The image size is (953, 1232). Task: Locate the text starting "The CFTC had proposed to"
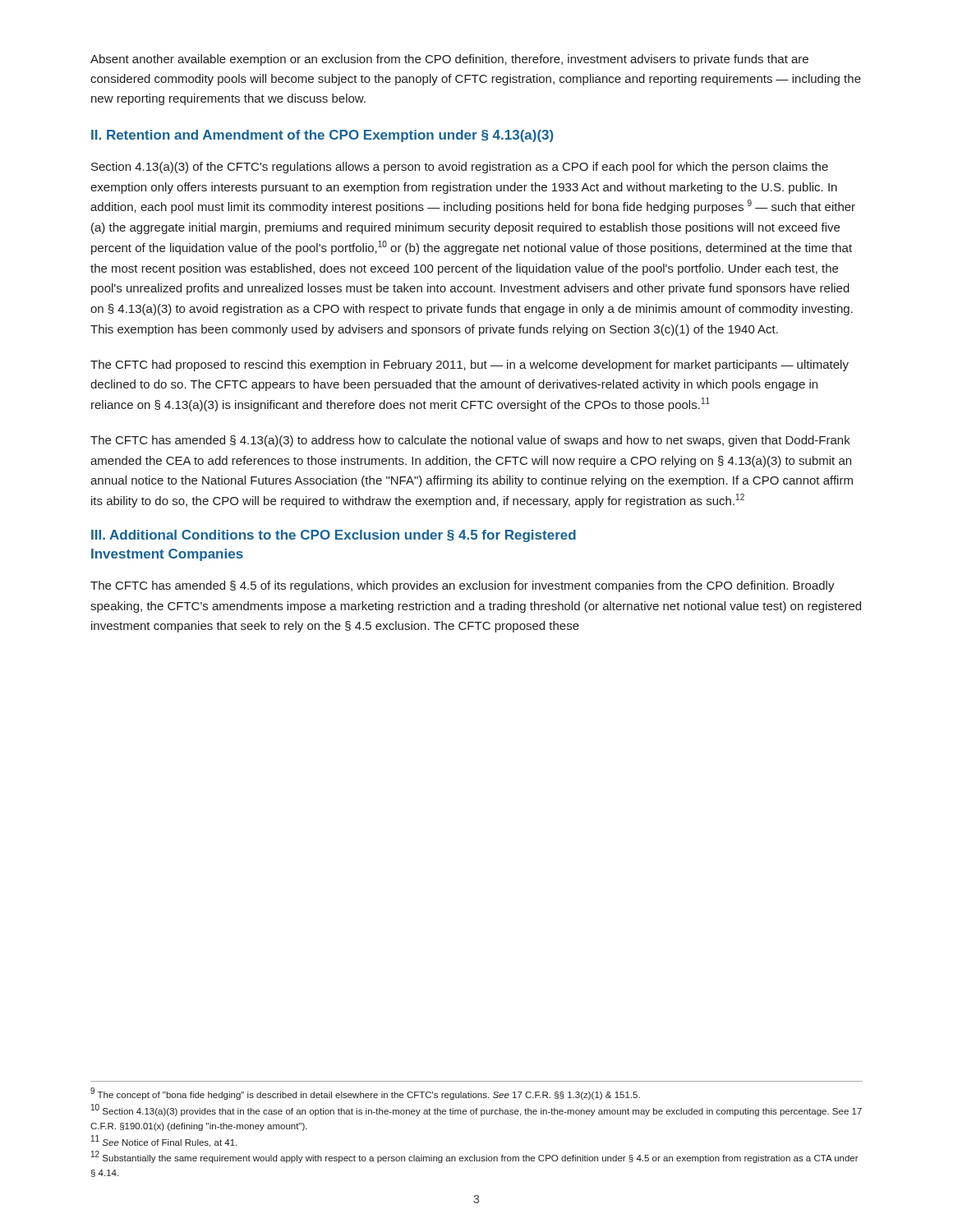(469, 384)
